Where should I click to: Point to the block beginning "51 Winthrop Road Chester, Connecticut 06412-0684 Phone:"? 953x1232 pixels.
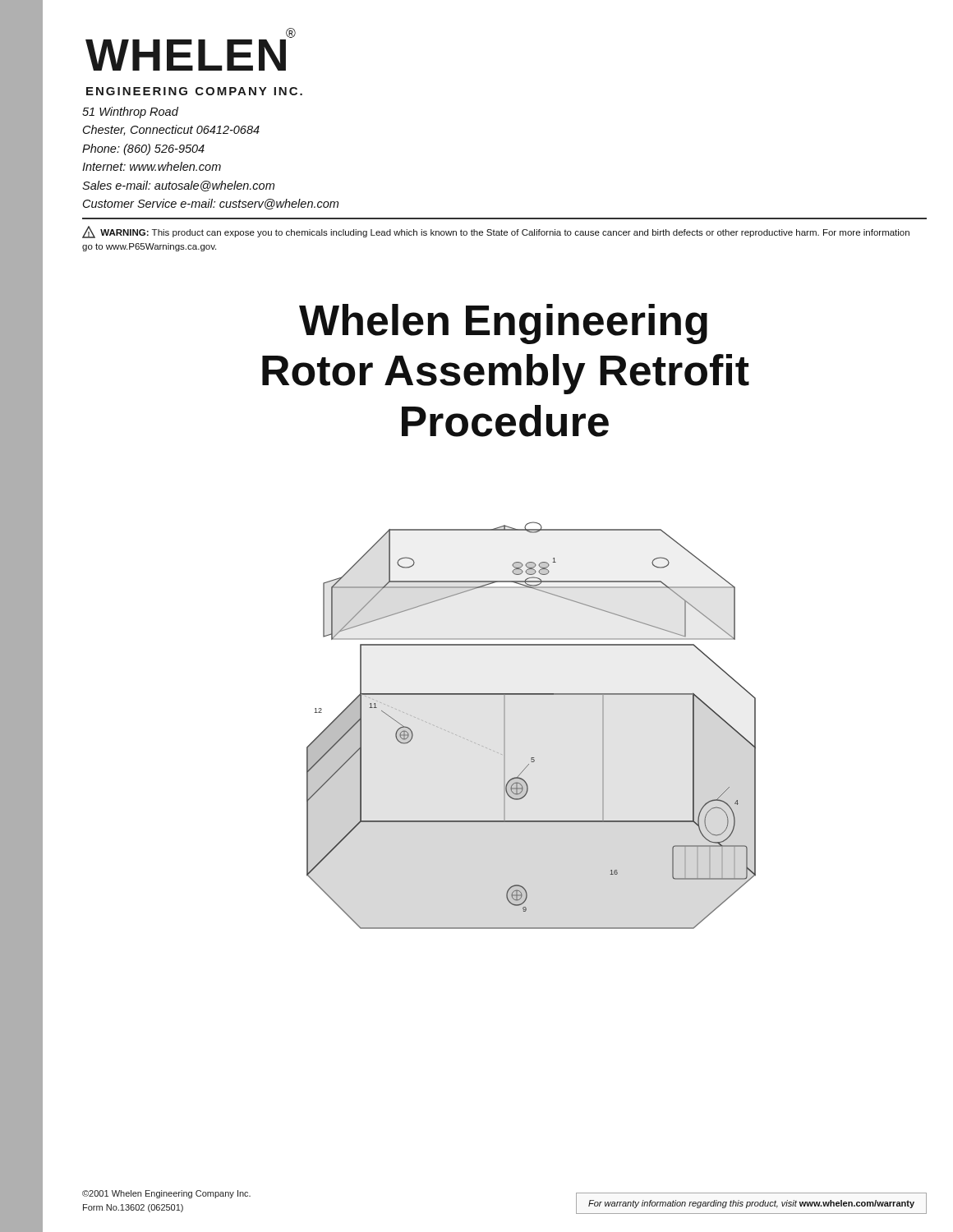coord(211,158)
